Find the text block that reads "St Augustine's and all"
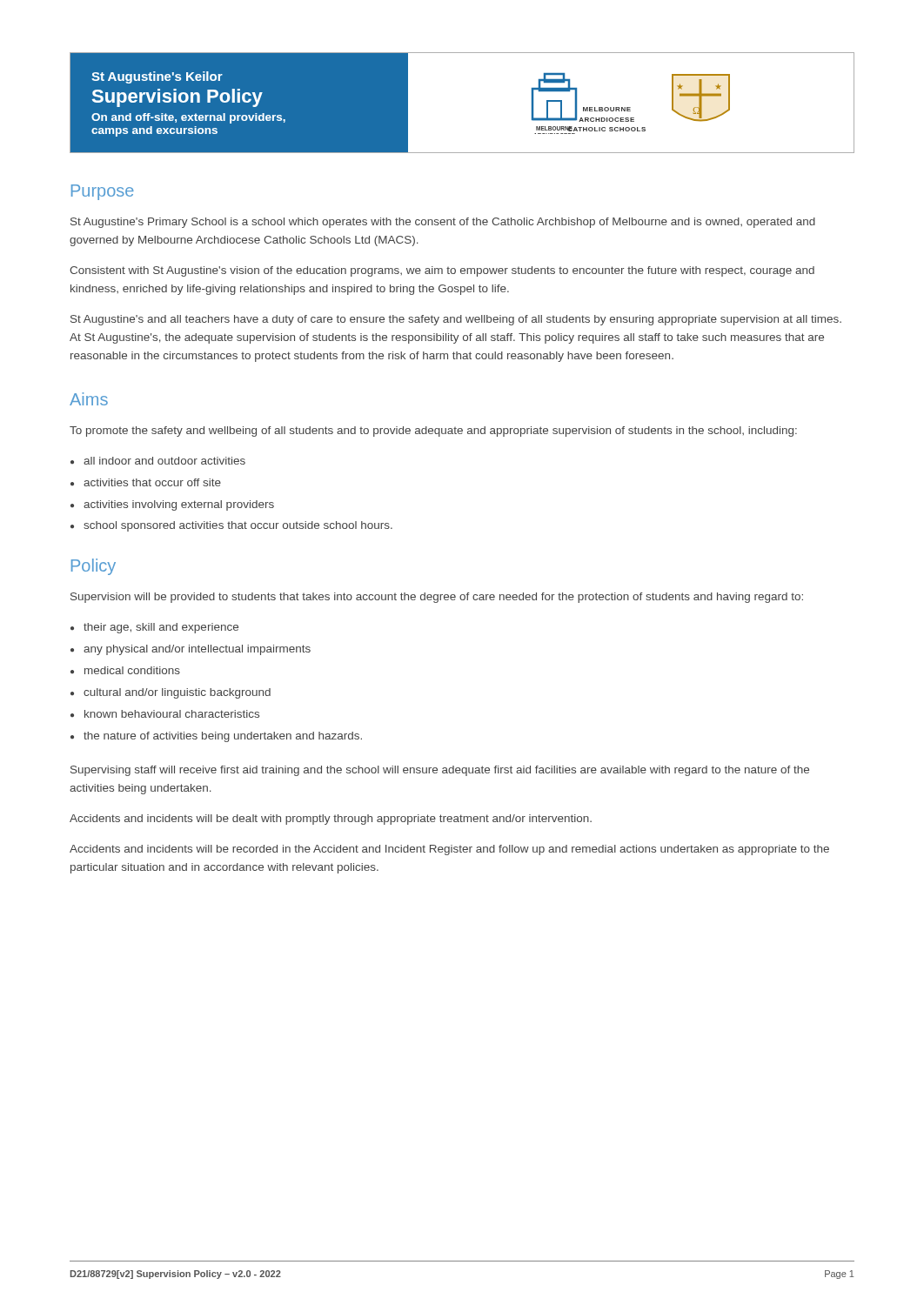The width and height of the screenshot is (924, 1305). [456, 337]
